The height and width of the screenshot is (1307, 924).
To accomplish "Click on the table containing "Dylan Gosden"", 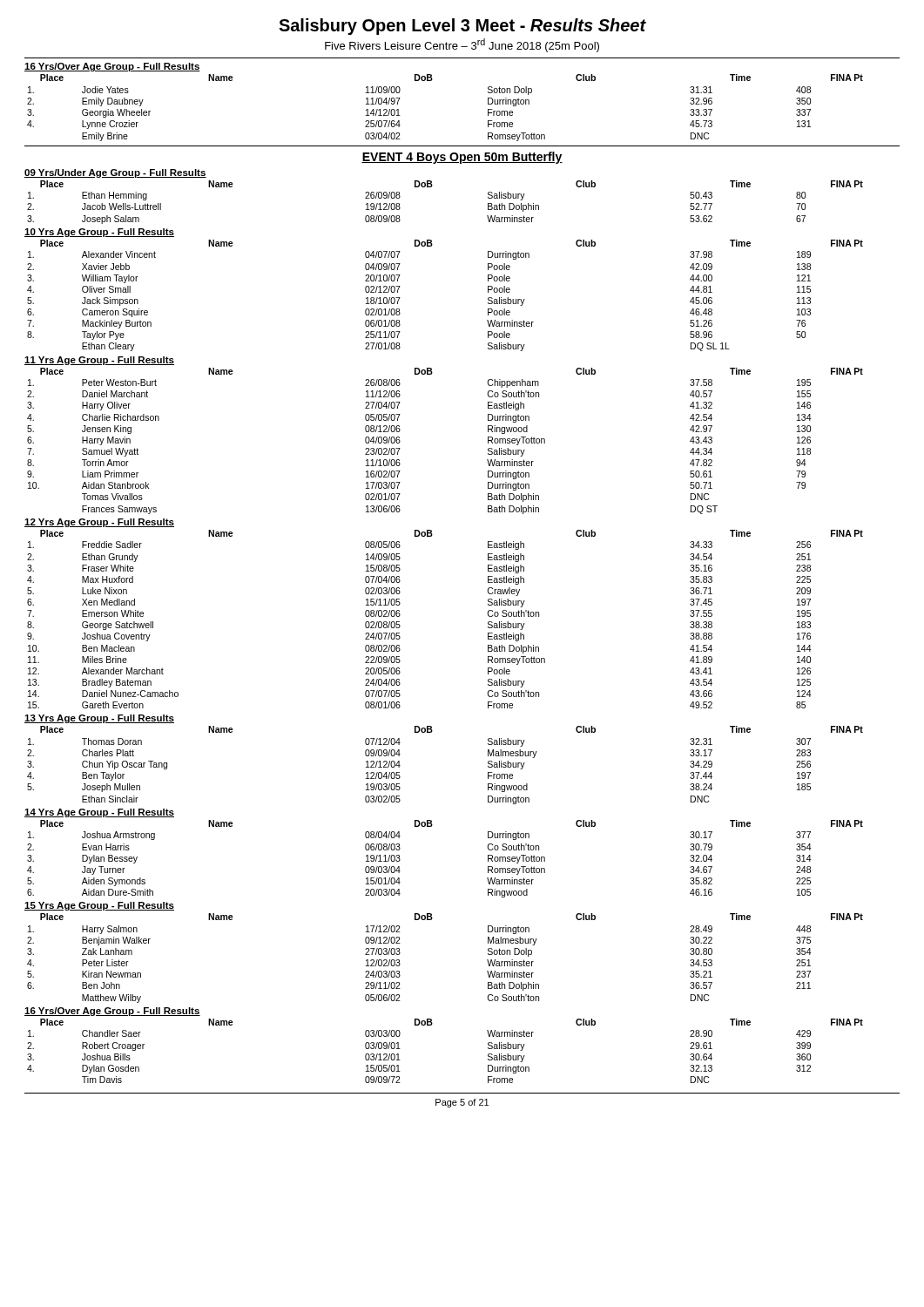I will [462, 1051].
